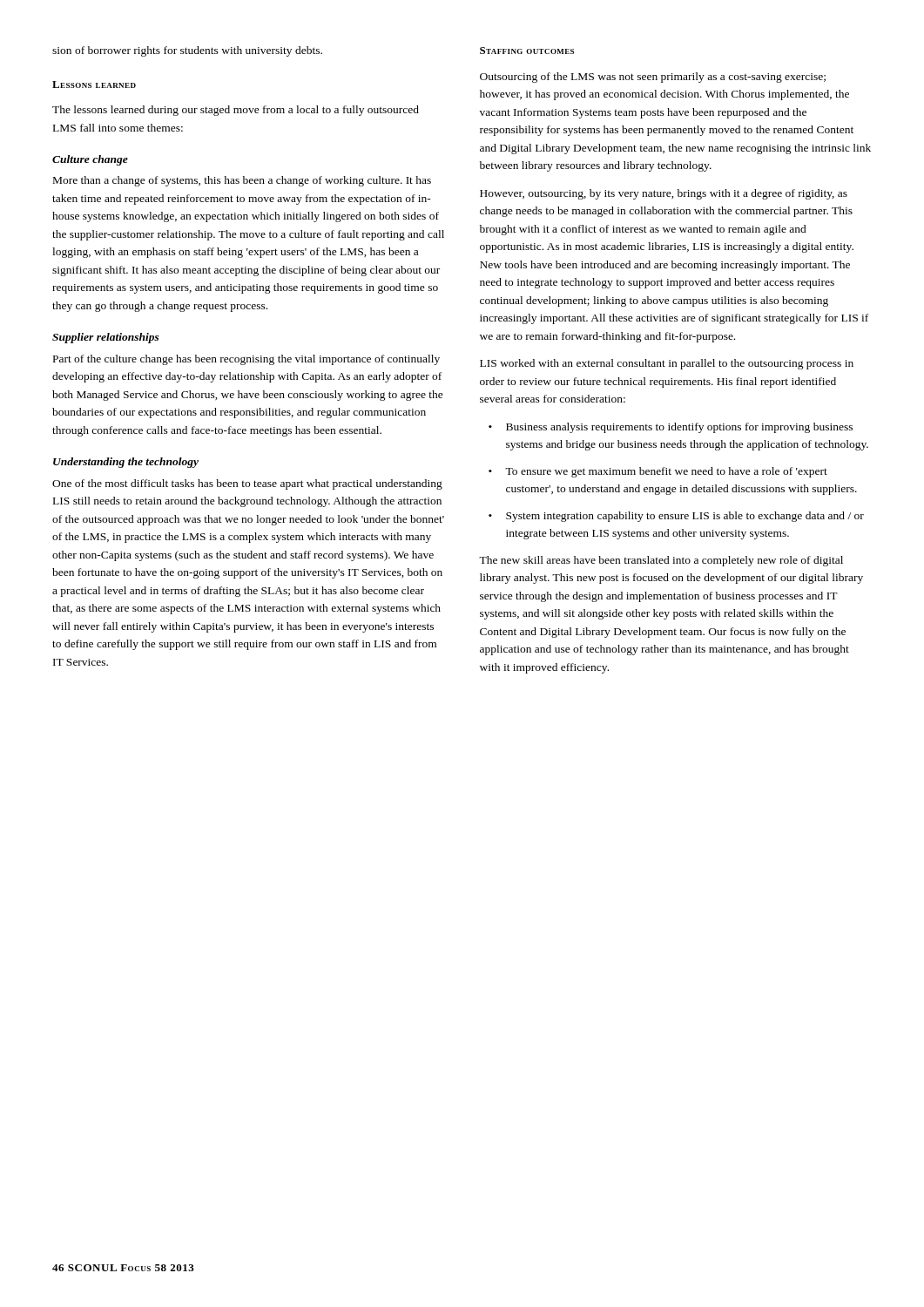The image size is (924, 1307).
Task: Locate the list item with the text "• To ensure"
Action: (680, 480)
